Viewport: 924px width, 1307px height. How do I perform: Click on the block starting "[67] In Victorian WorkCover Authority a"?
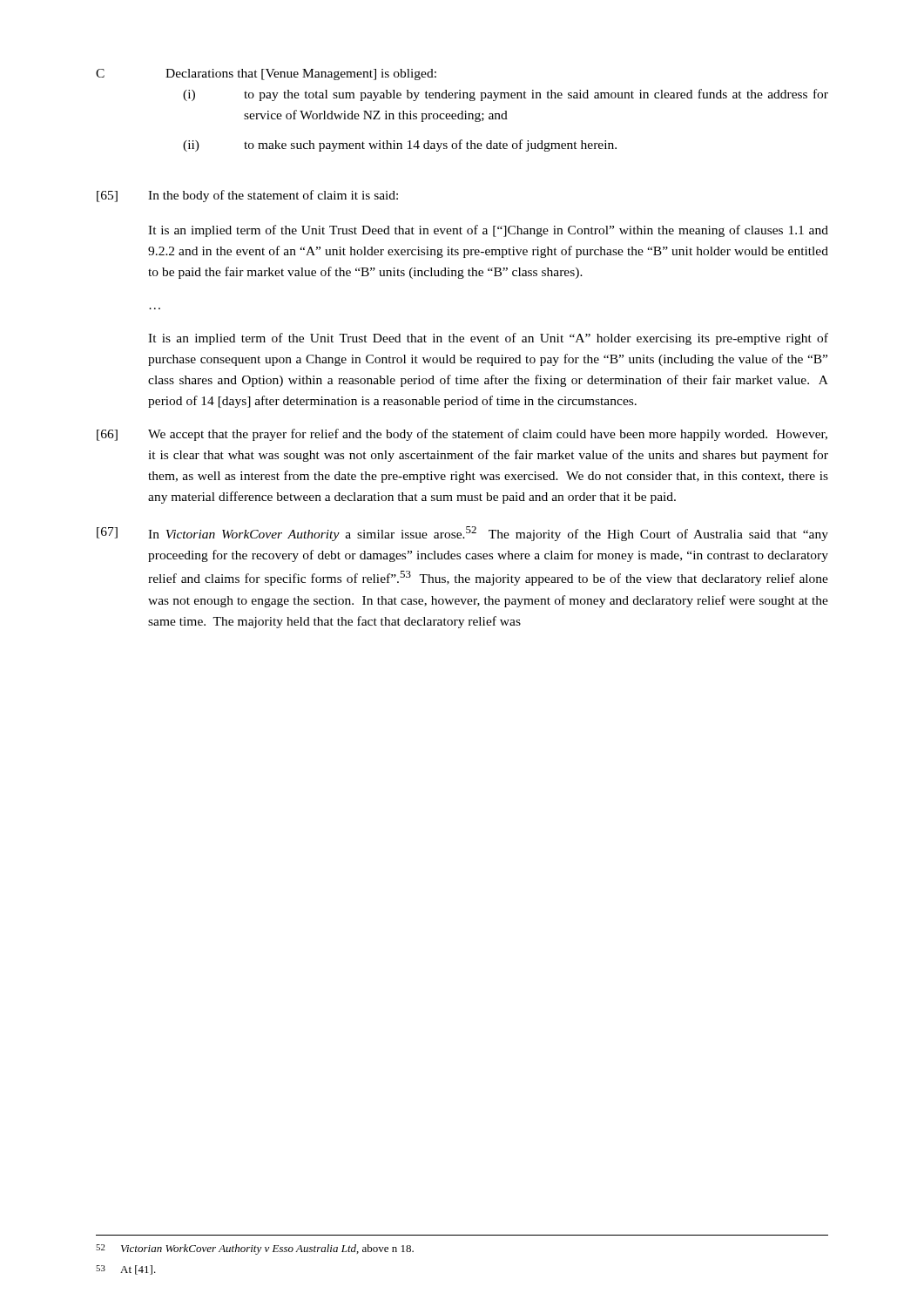[462, 576]
